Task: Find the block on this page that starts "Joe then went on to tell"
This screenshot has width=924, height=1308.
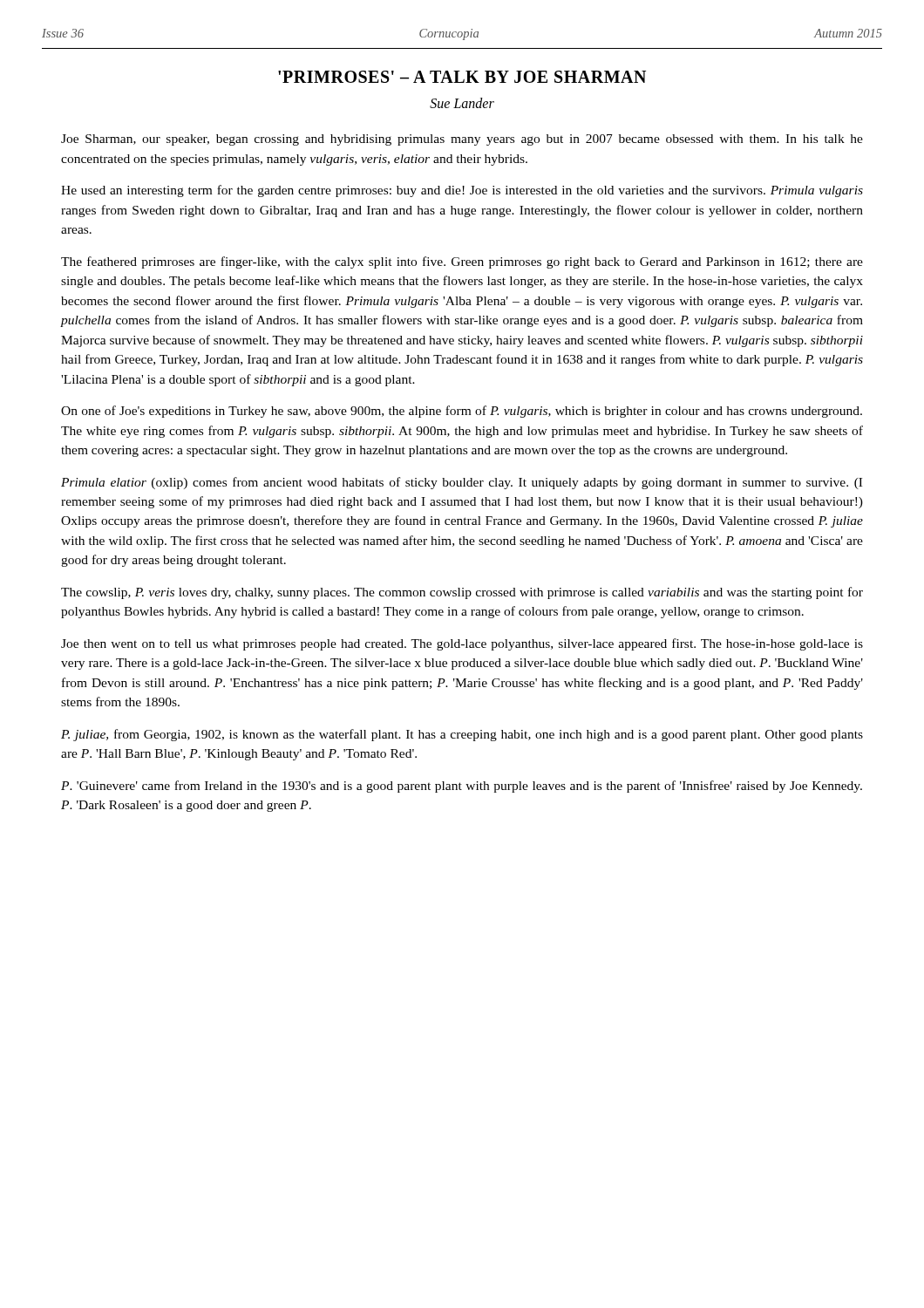Action: point(462,672)
